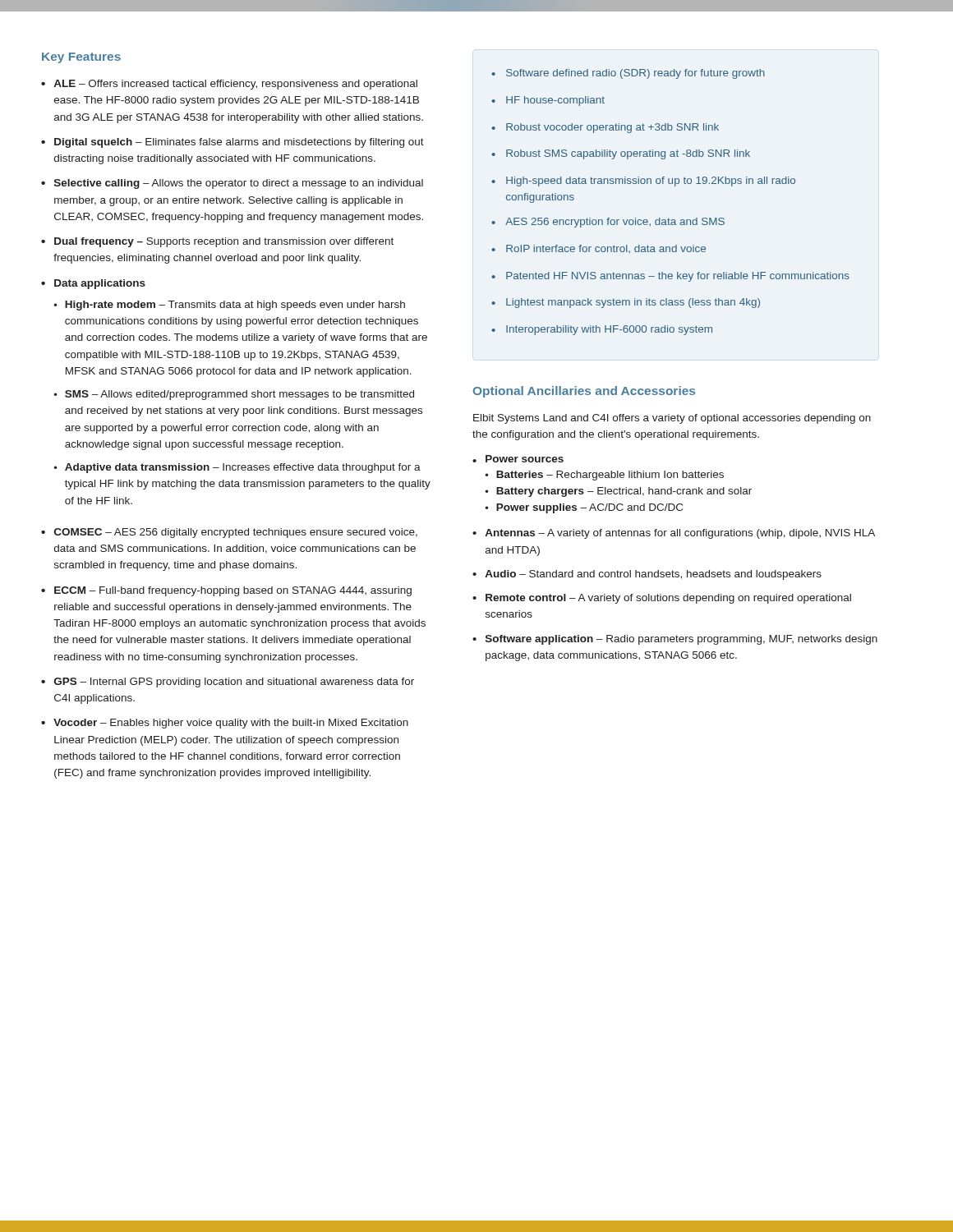Where is the passage that starts "Robust SMS capability"?
Screen dimensions: 1232x953
pyautogui.click(x=683, y=154)
